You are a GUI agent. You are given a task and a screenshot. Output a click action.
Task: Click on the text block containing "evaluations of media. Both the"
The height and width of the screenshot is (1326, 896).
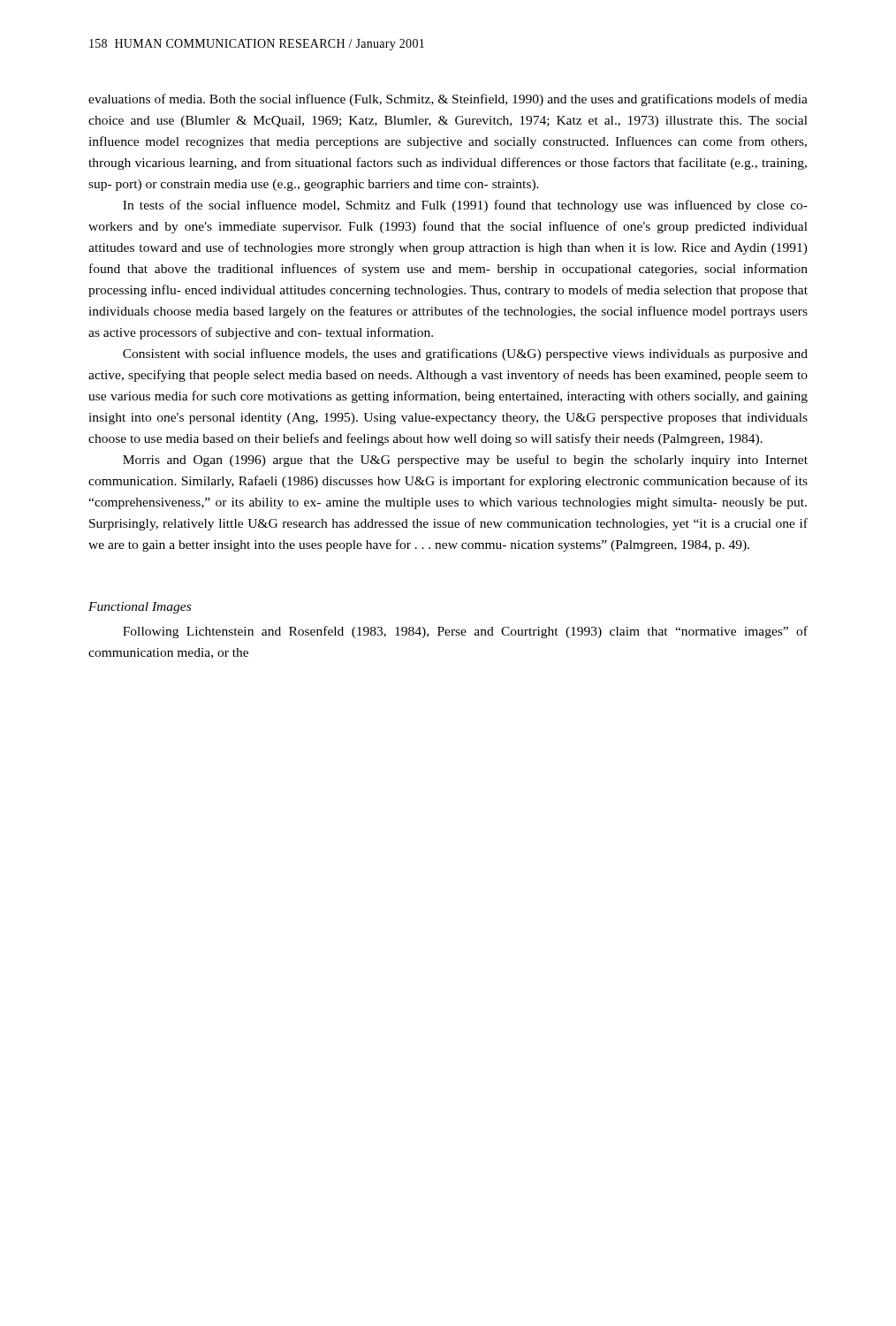click(x=448, y=141)
